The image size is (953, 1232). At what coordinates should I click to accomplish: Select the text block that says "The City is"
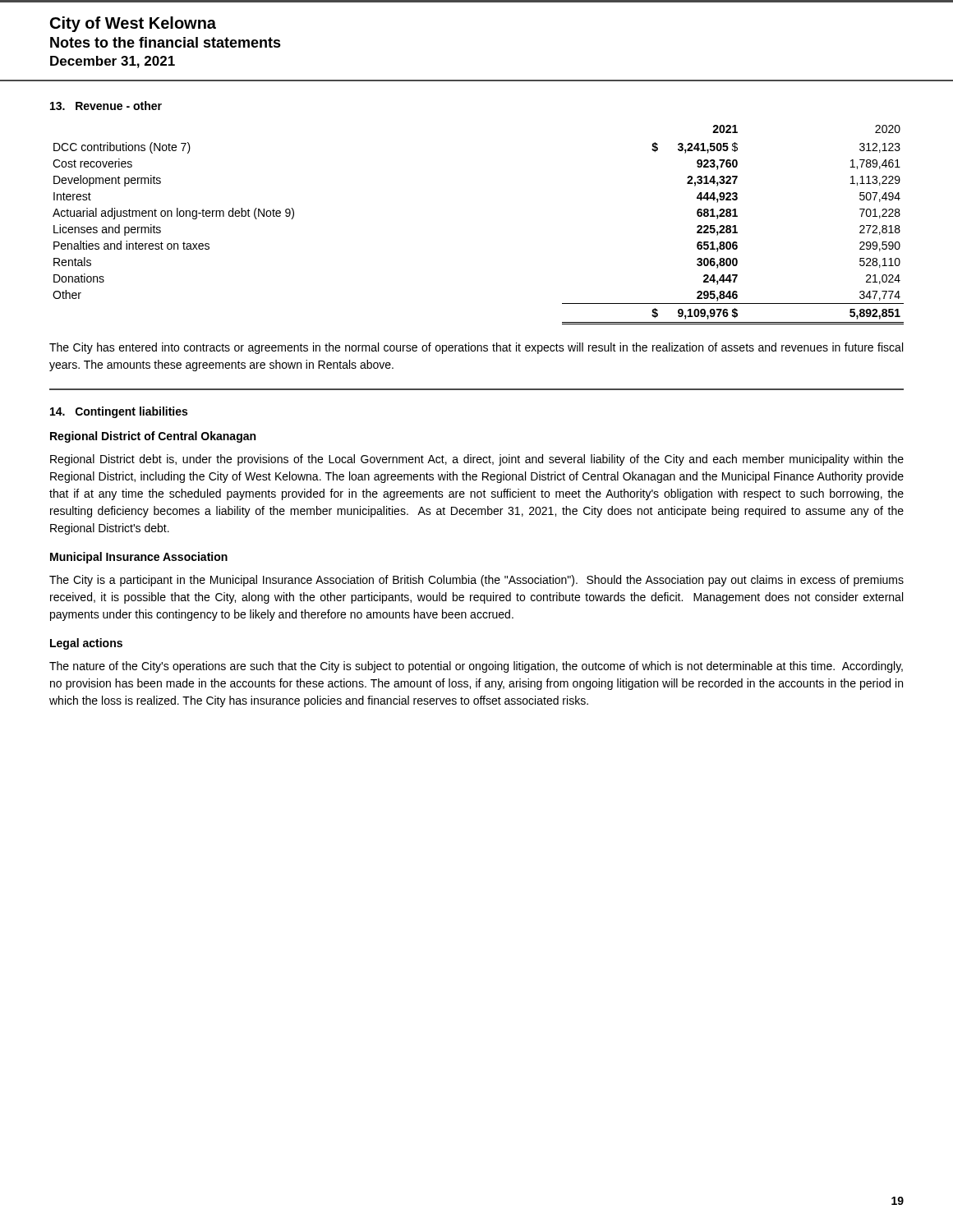[476, 597]
